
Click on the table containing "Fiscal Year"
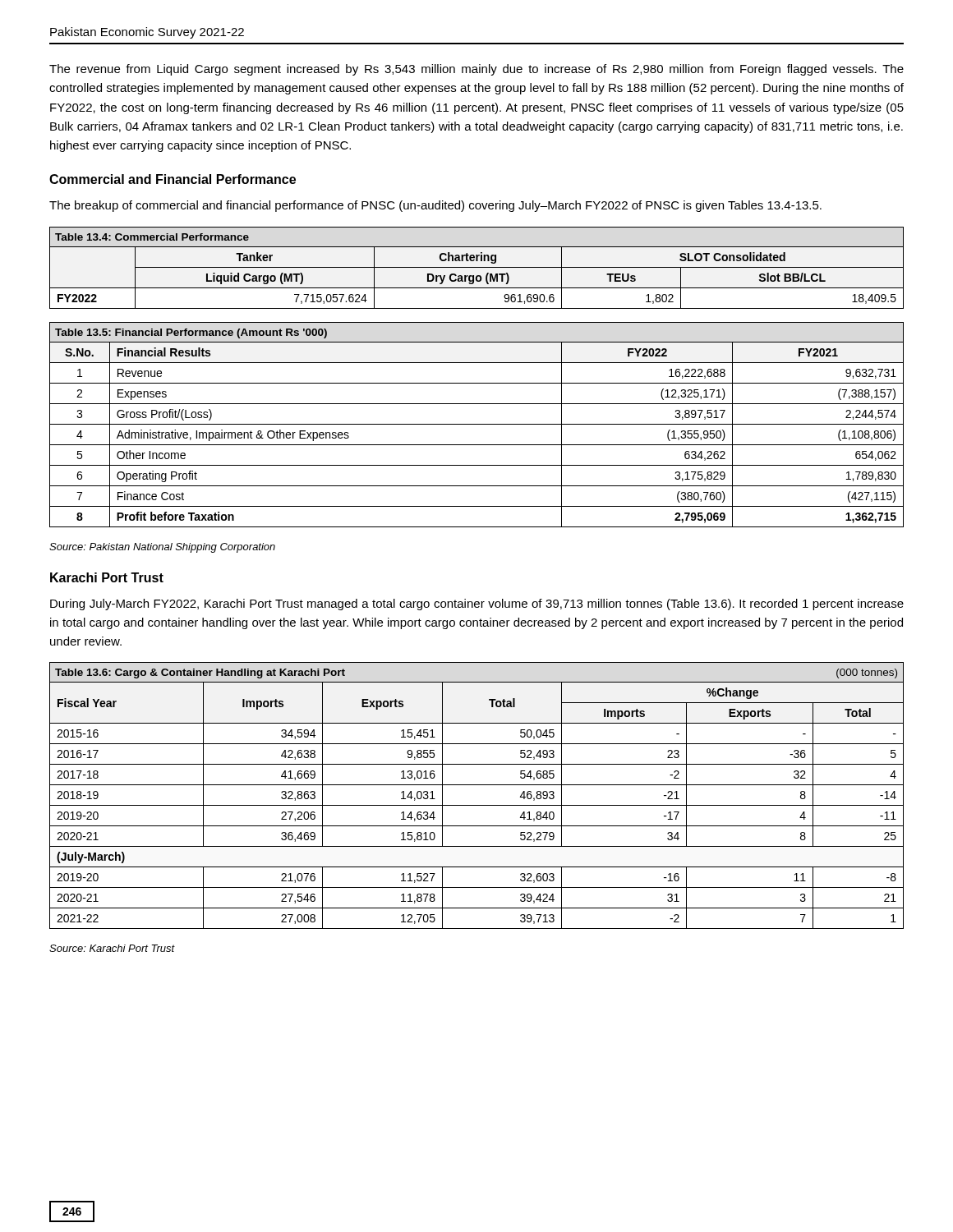click(476, 796)
